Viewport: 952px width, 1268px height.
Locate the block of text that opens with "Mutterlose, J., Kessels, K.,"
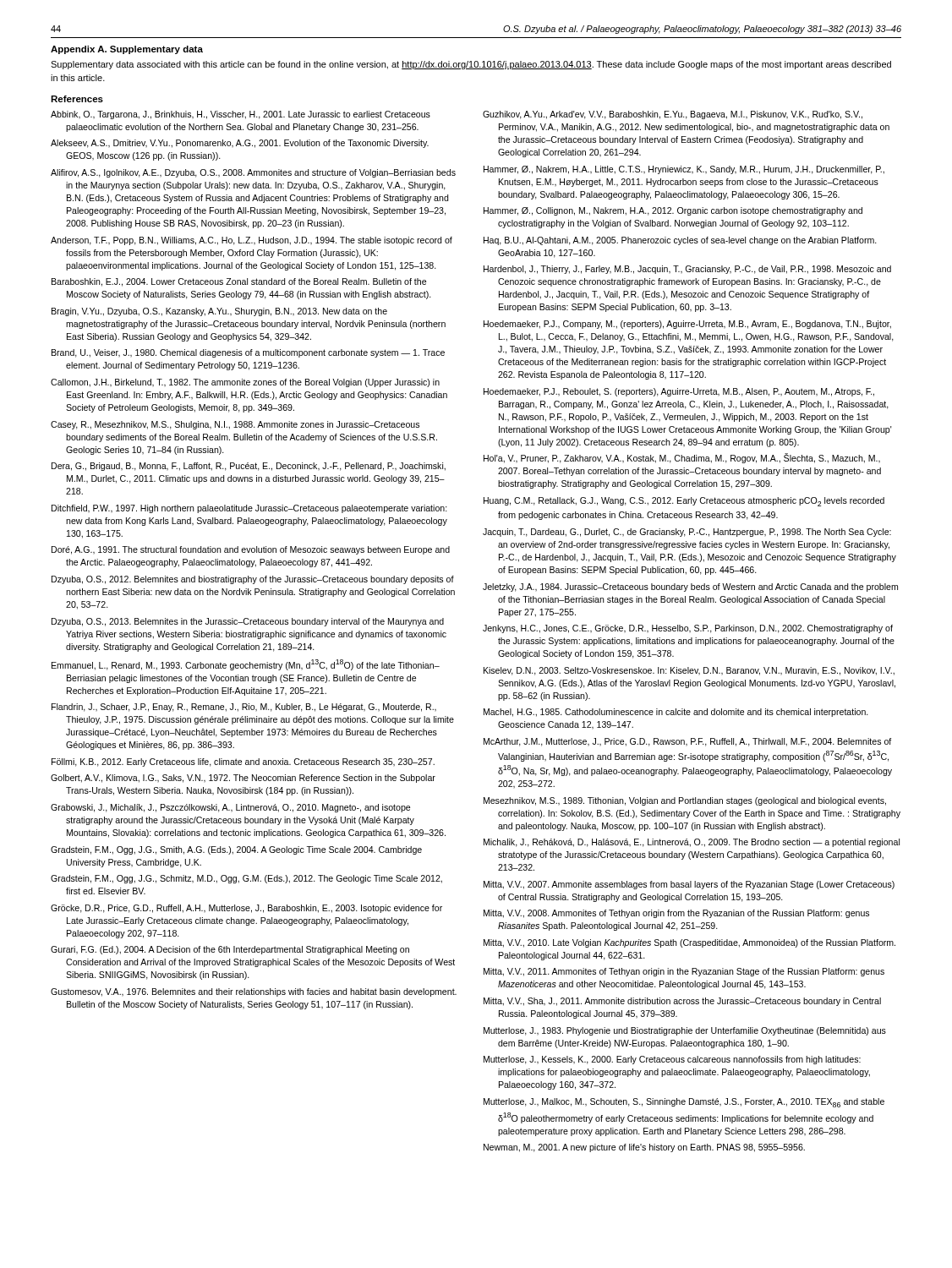coord(677,1072)
